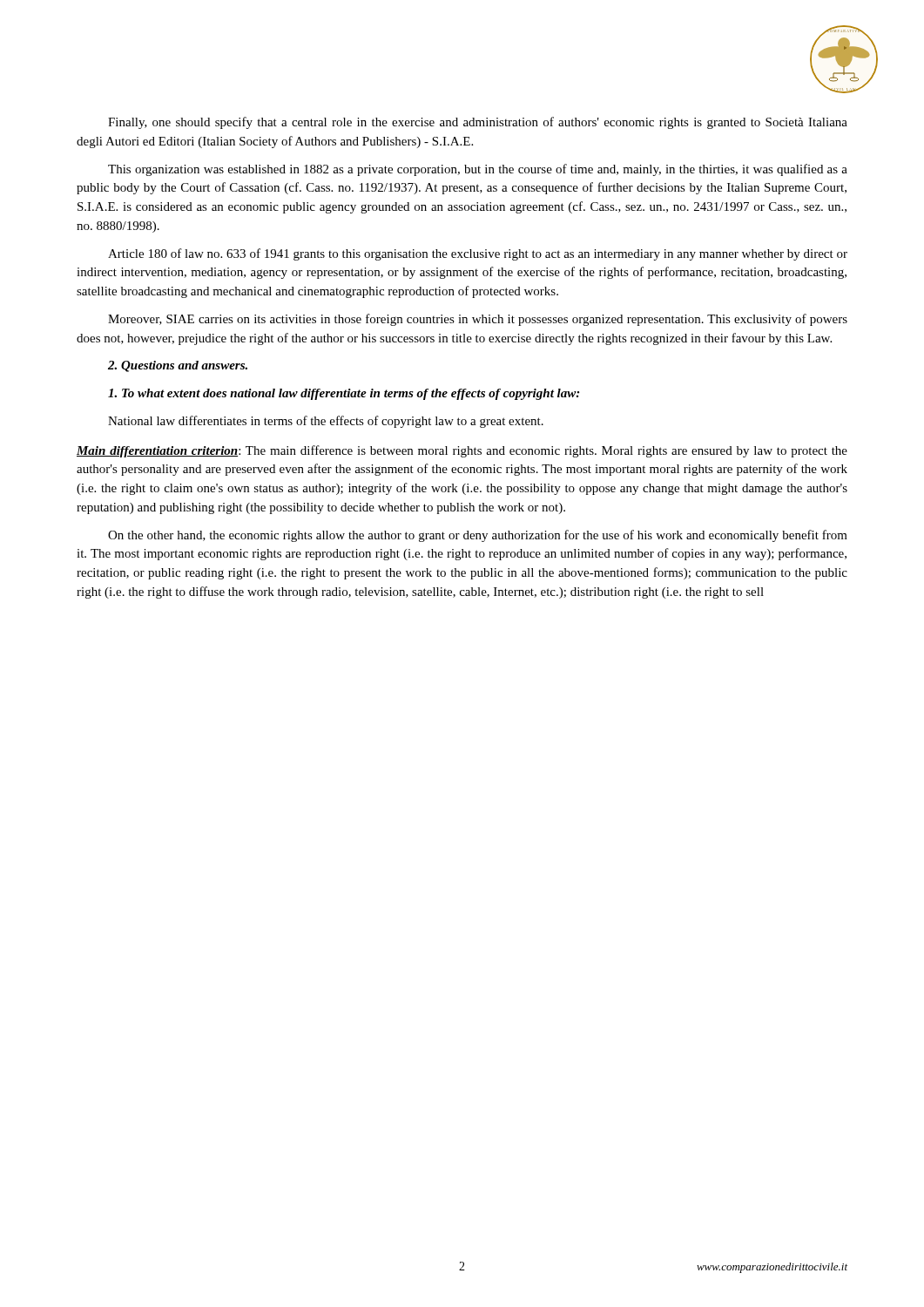Click the passage that begins "Moreover, SIAE carries on"
924x1307 pixels.
[462, 329]
